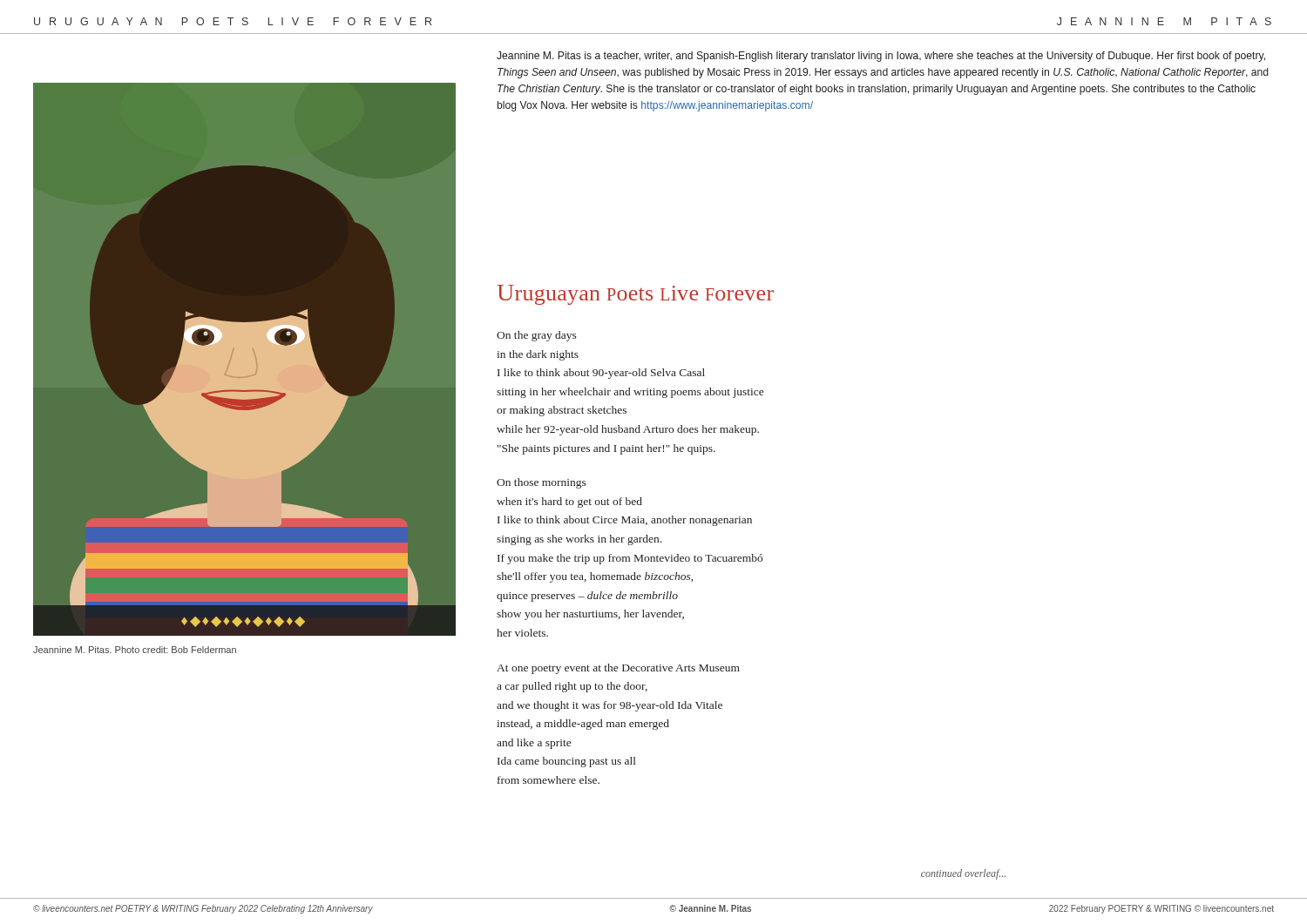Locate the block of text that opens with "On those mornings when it's"
Screen dimensions: 924x1307
pos(630,557)
